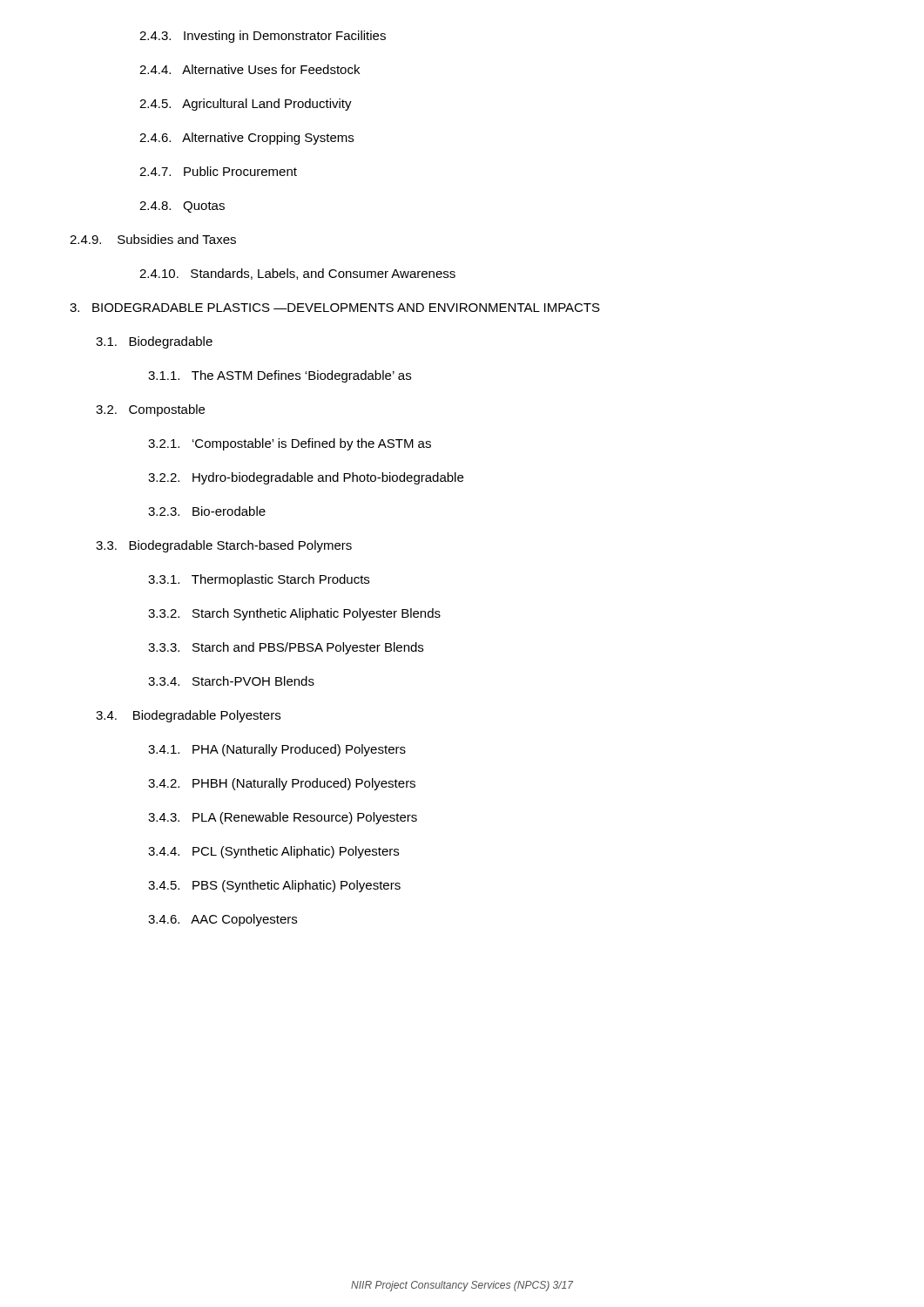
Task: Click on the text block starting "2.4.4. Alternative Uses for Feedstock"
Action: [x=250, y=69]
